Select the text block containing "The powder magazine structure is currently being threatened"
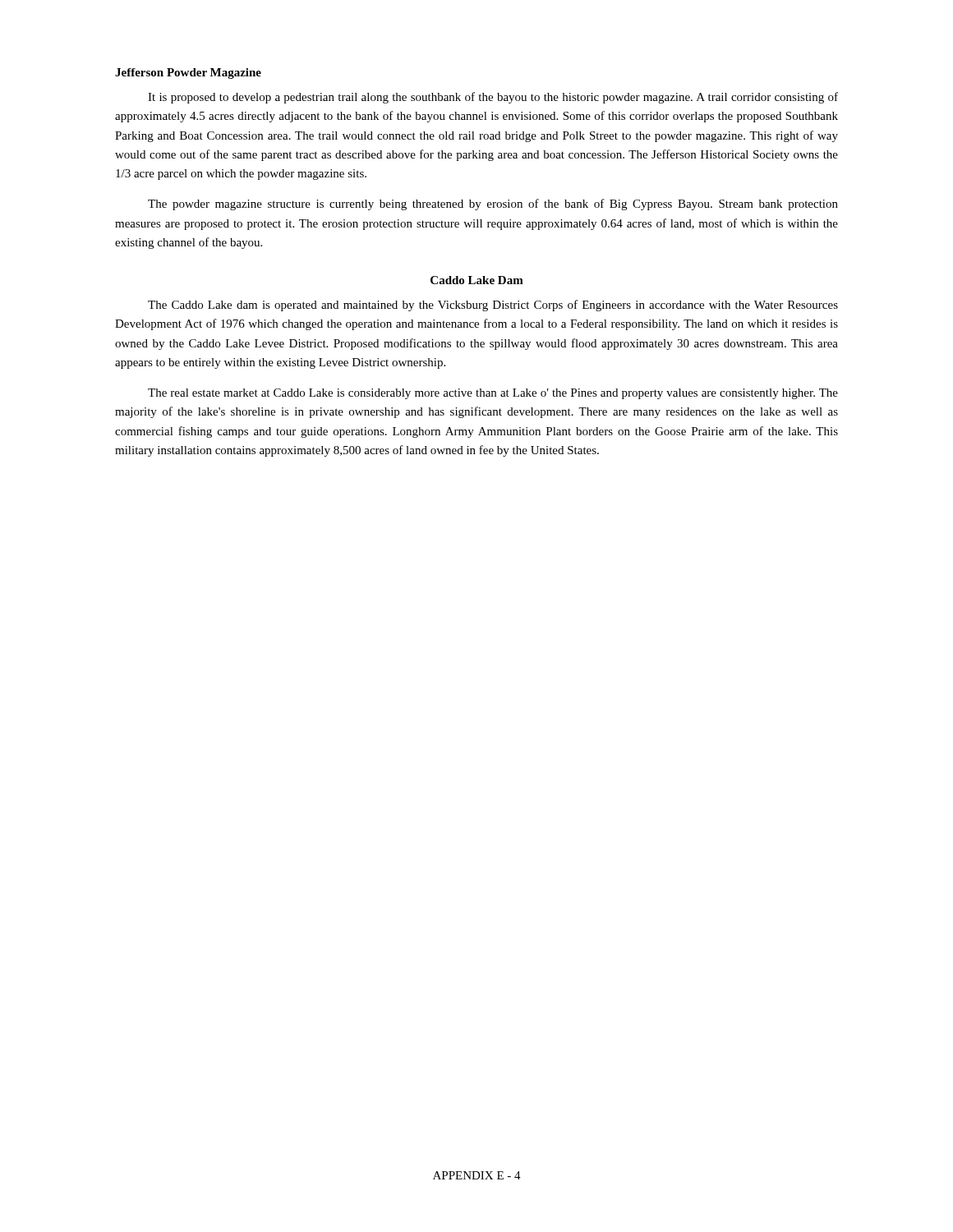953x1232 pixels. [x=476, y=224]
